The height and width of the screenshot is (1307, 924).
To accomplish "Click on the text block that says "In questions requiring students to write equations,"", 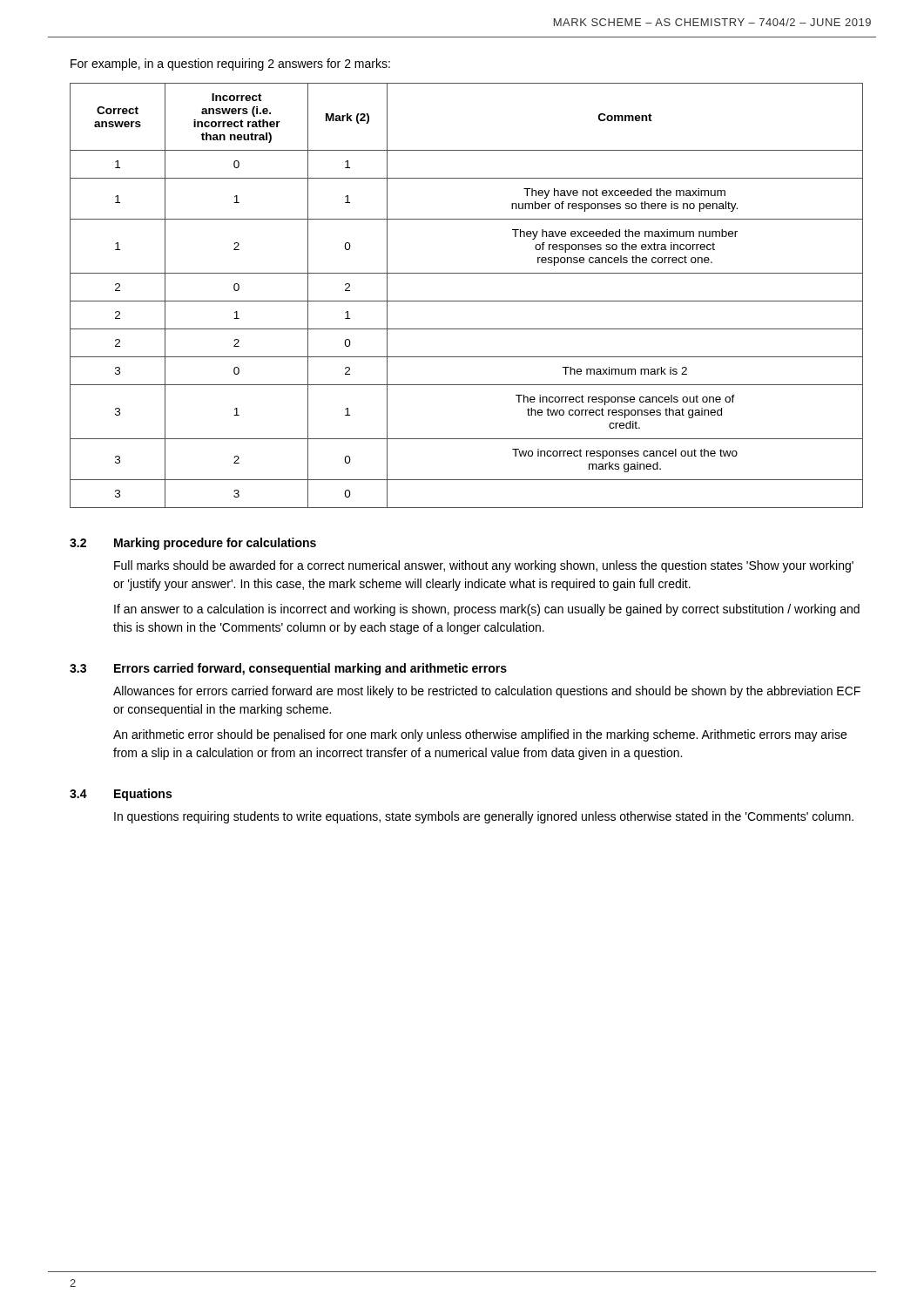I will click(484, 816).
